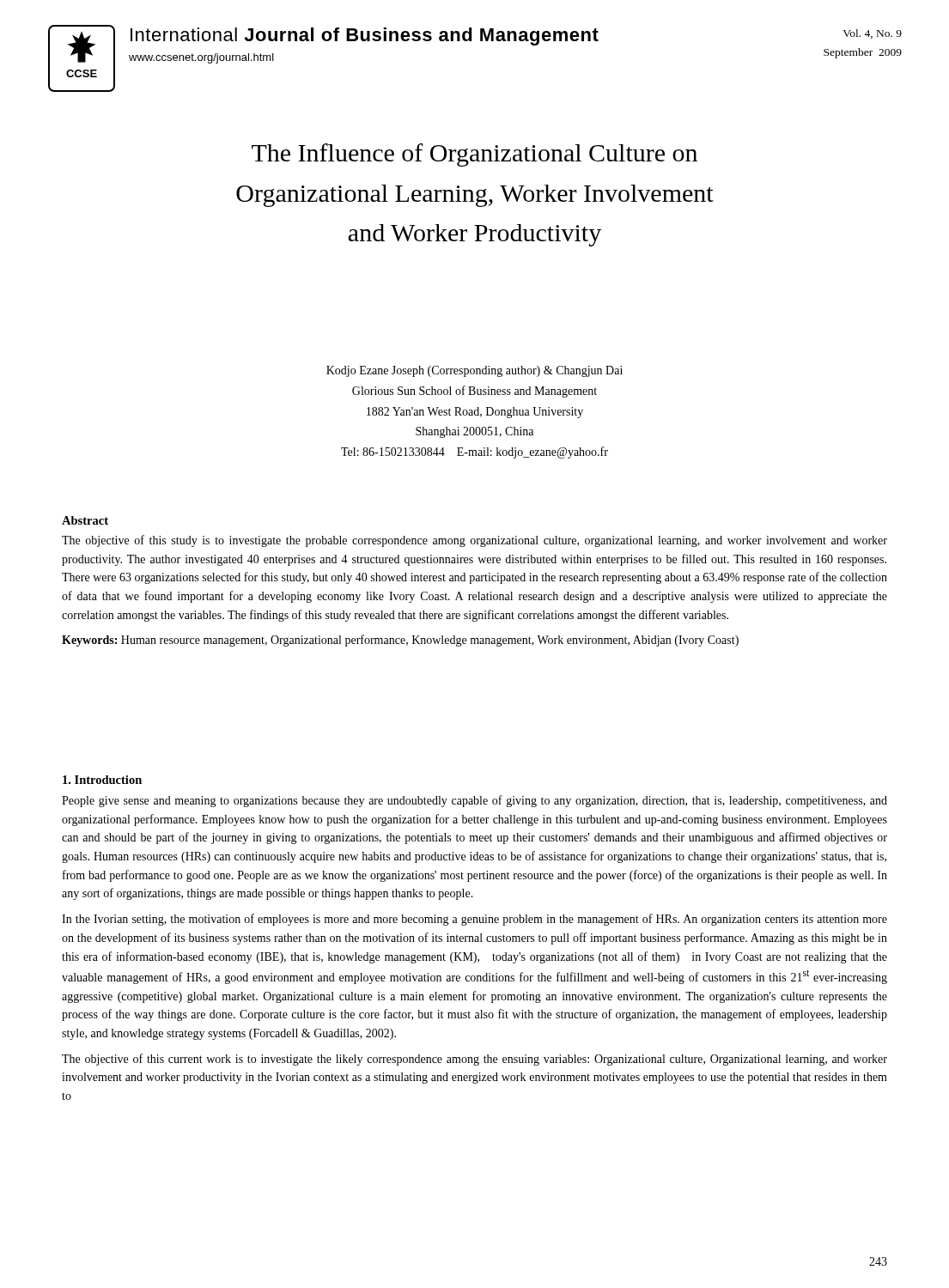Viewport: 949px width, 1288px height.
Task: Select the section header with the text "1. Introduction"
Action: click(x=102, y=780)
